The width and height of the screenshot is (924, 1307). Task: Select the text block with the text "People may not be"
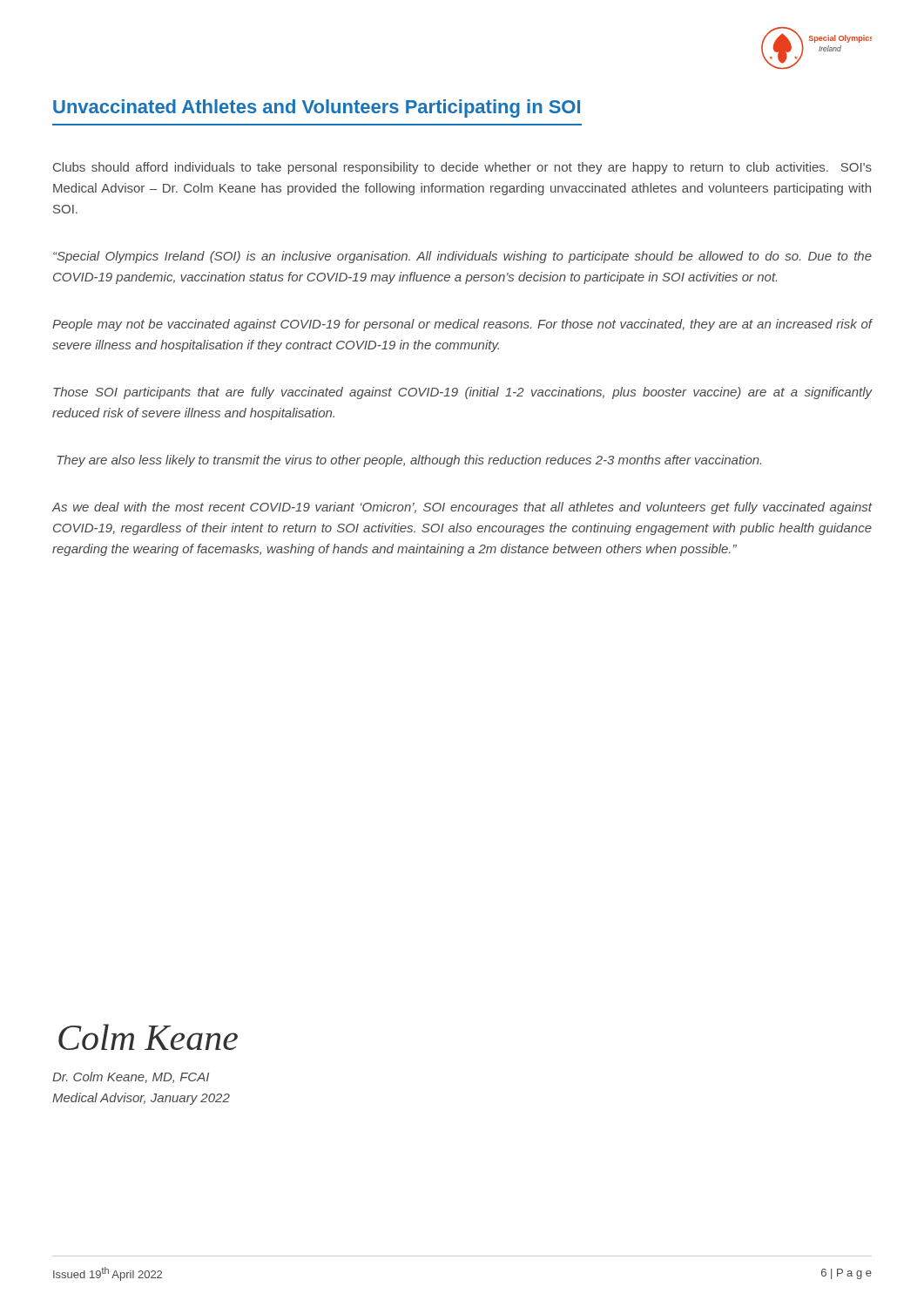point(462,334)
